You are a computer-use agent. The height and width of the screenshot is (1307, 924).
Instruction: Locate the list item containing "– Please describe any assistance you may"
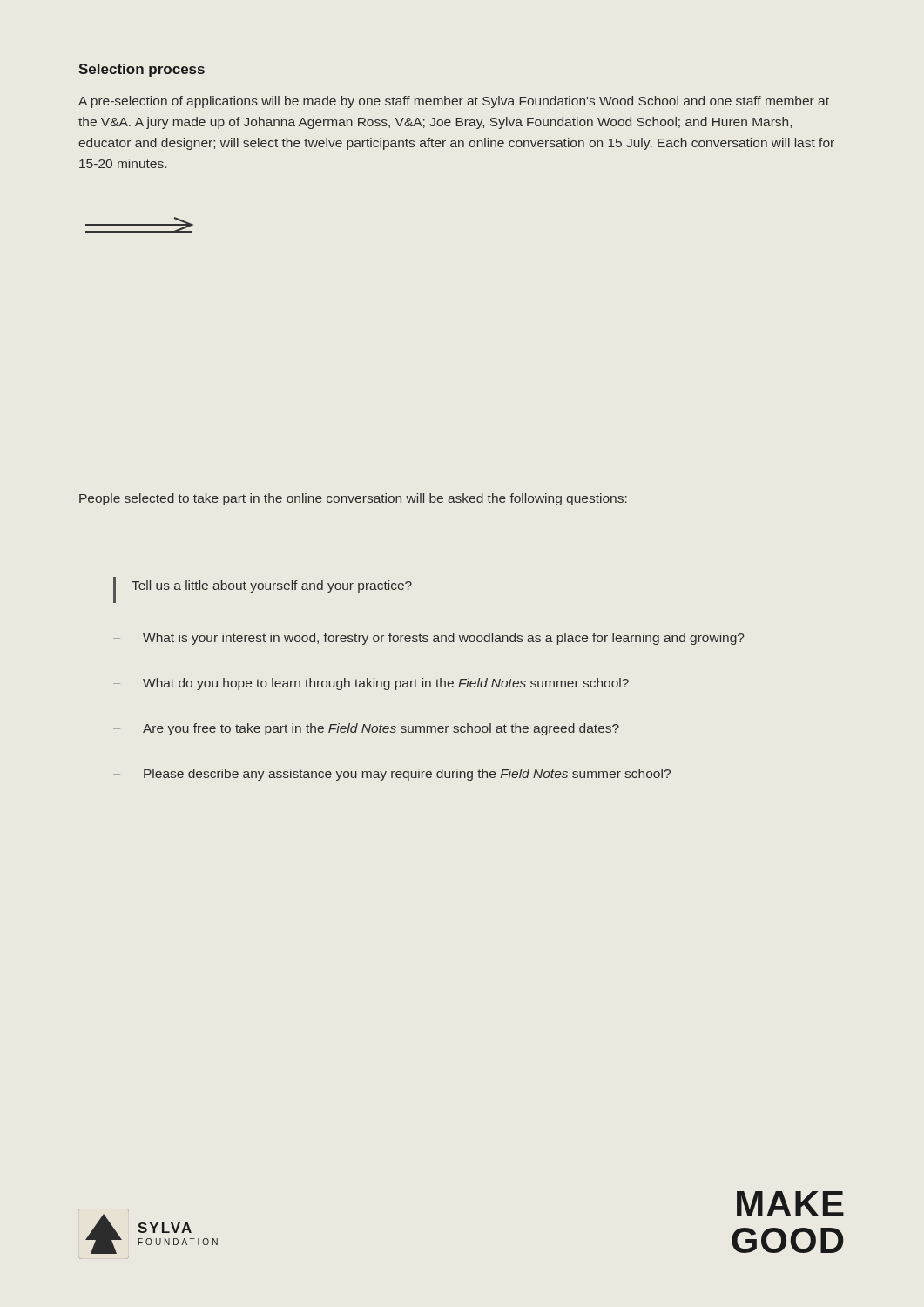click(x=392, y=774)
